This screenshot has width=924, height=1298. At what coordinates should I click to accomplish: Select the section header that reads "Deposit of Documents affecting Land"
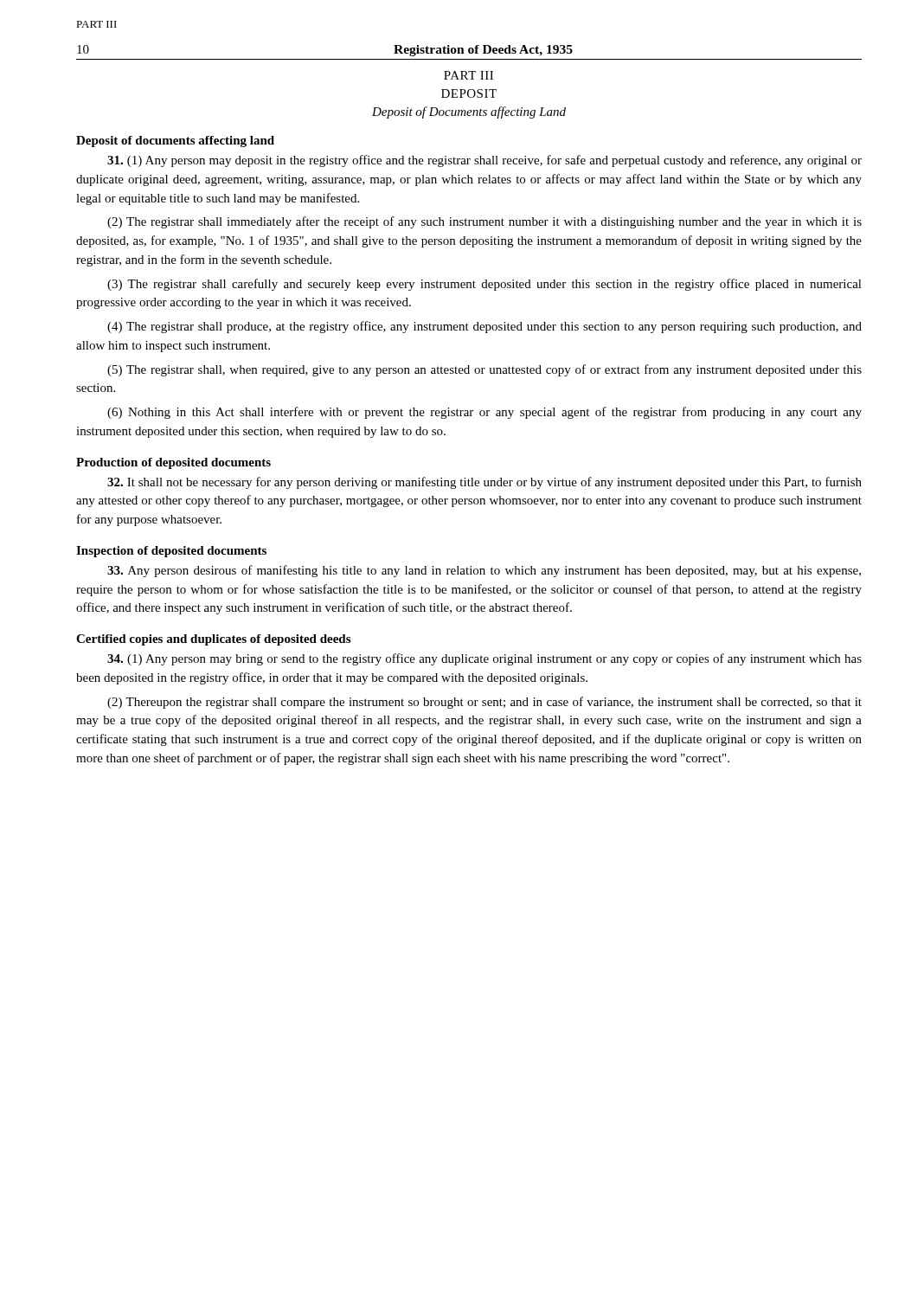tap(469, 112)
